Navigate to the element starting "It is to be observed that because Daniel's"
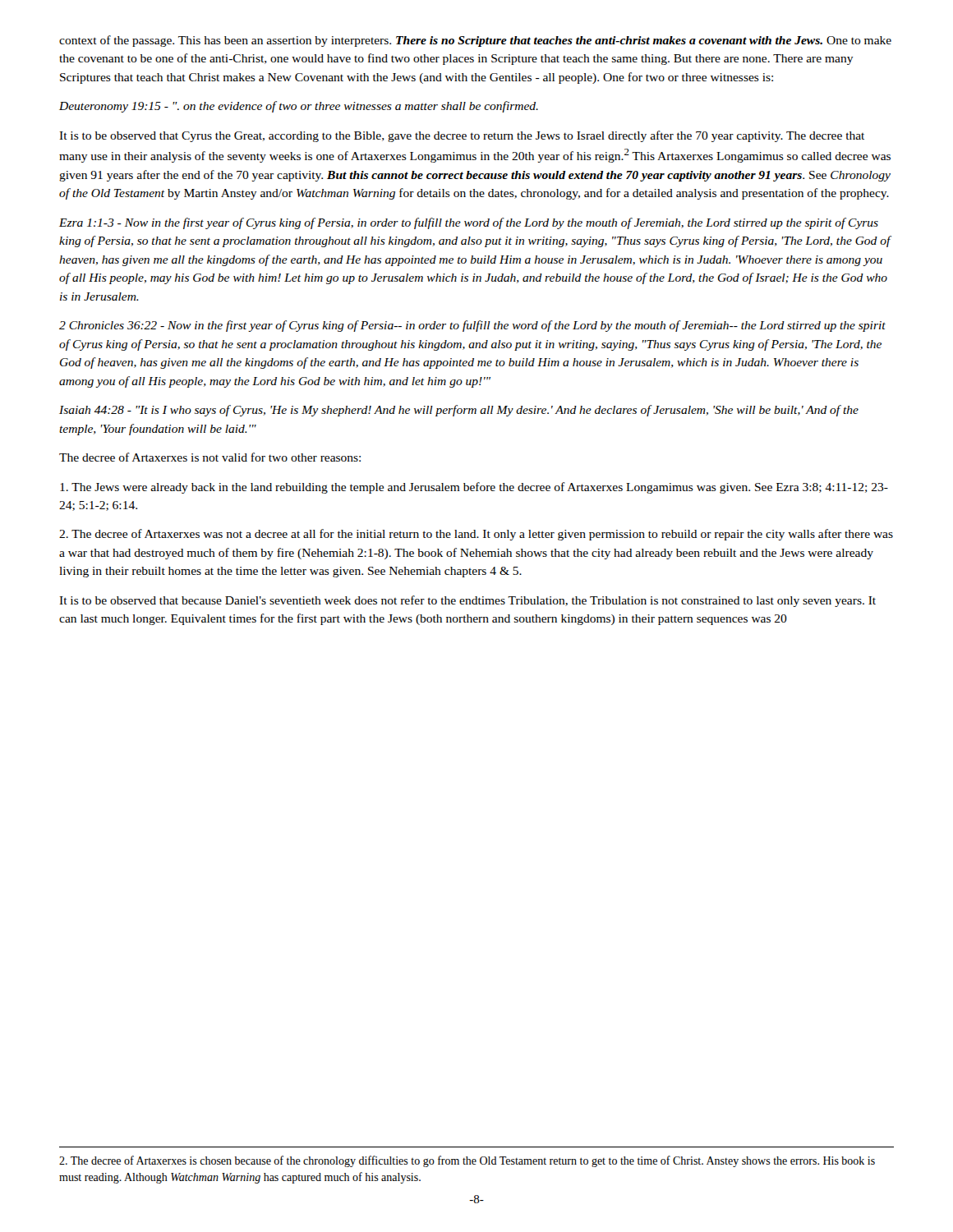Viewport: 953px width, 1232px height. pyautogui.click(x=468, y=609)
